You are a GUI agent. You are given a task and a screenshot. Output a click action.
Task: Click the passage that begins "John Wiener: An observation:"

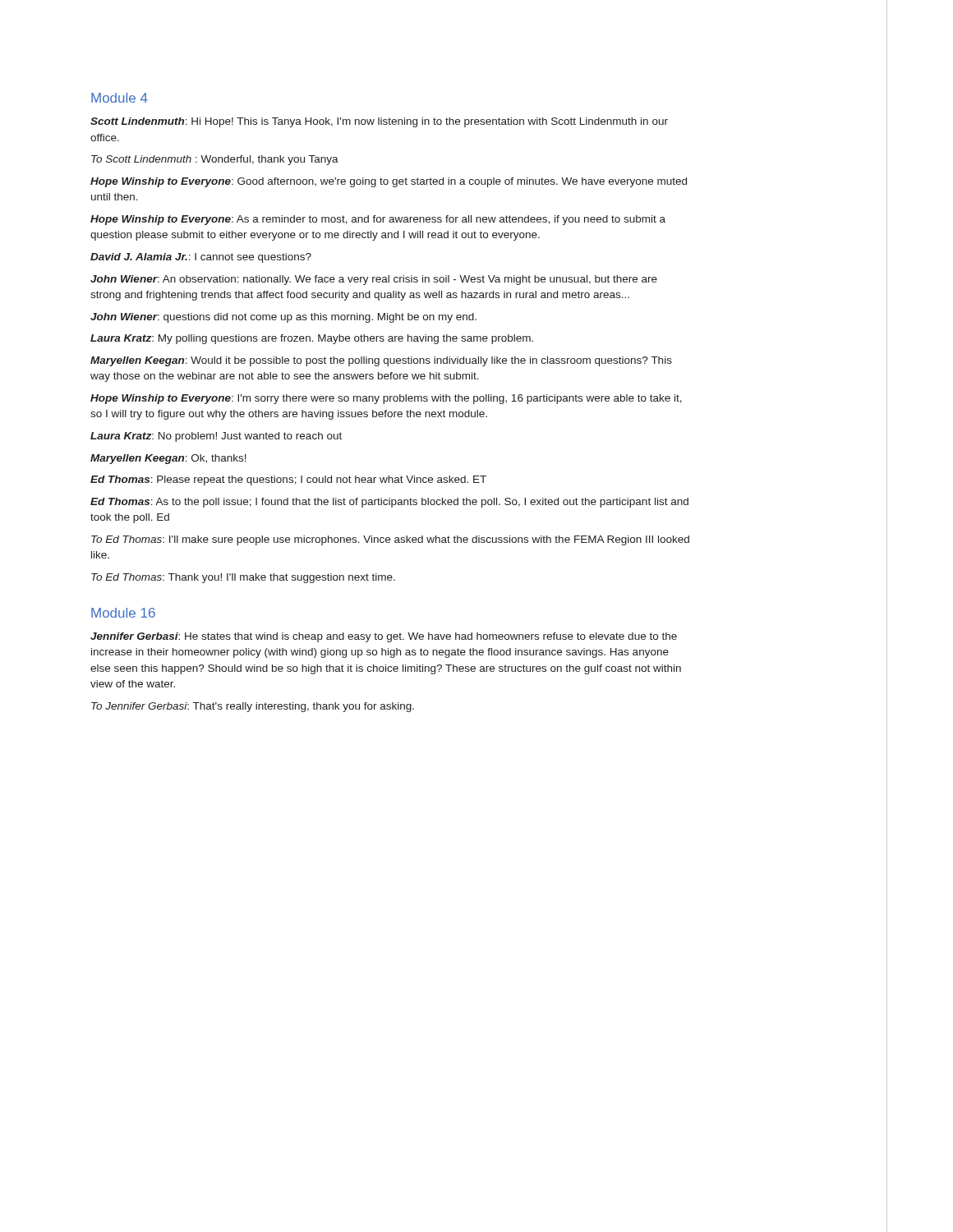click(374, 286)
